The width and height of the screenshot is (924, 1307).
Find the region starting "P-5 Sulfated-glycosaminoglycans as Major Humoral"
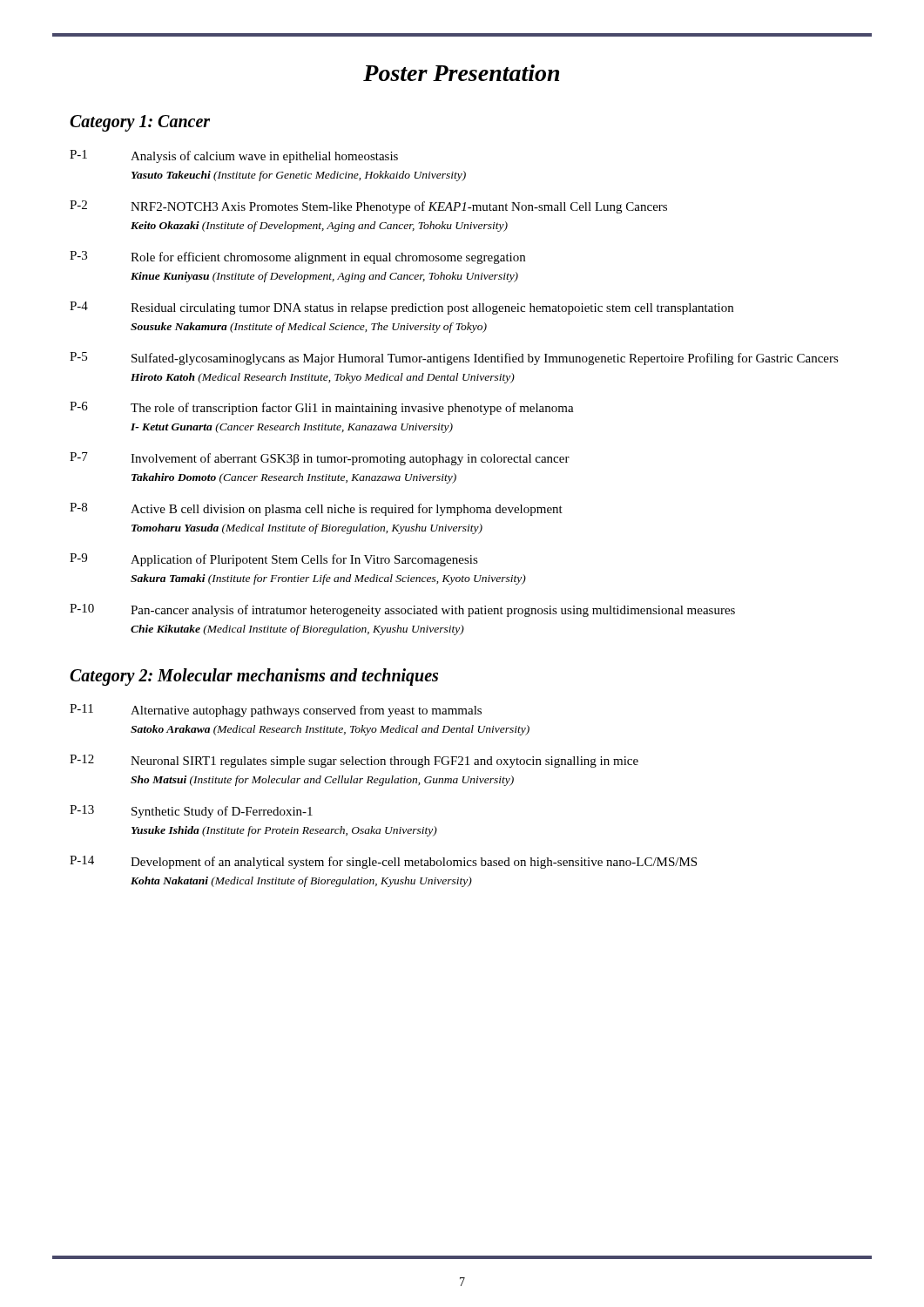pyautogui.click(x=462, y=367)
